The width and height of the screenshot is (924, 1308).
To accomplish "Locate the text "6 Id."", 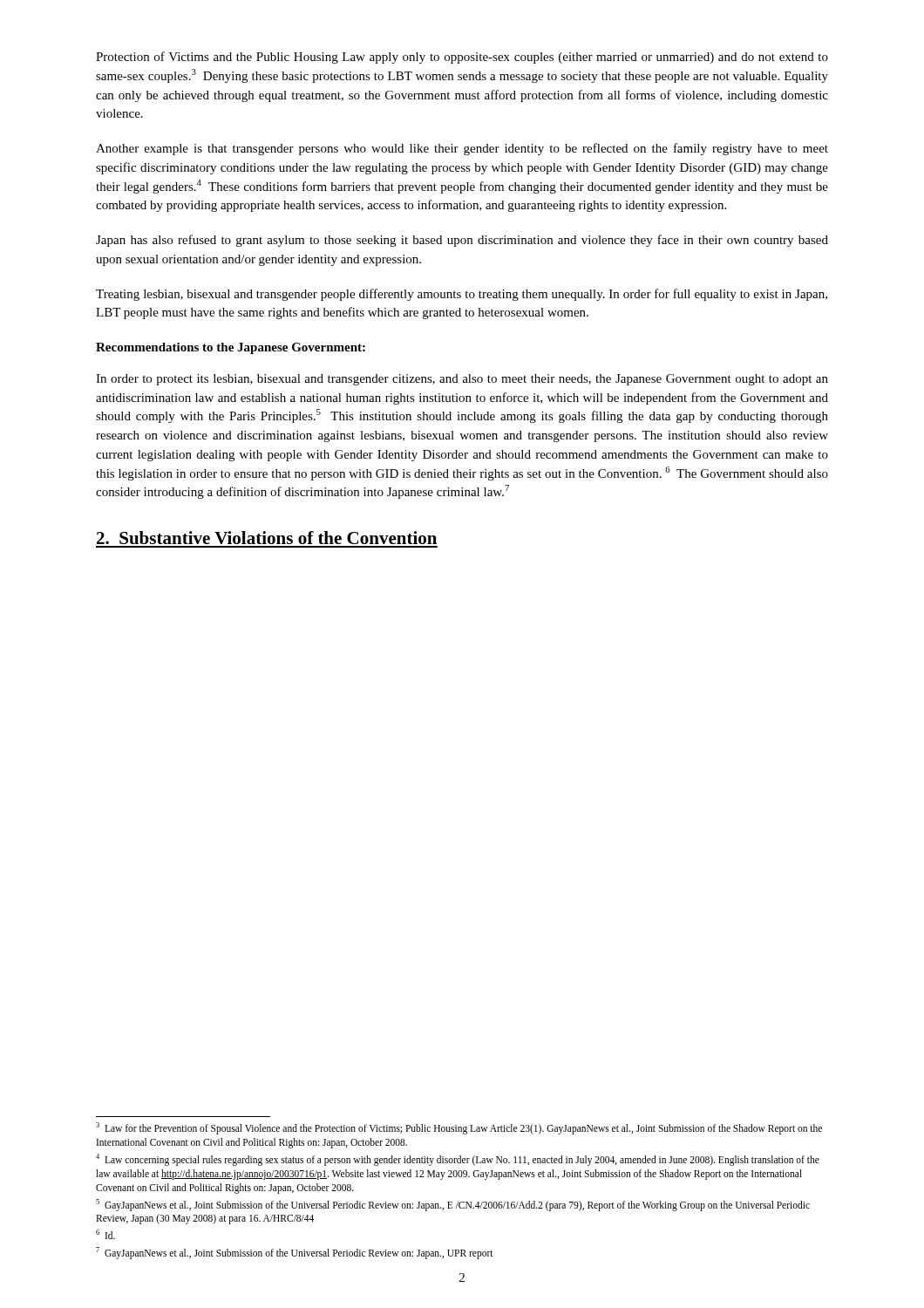I will click(x=106, y=1235).
